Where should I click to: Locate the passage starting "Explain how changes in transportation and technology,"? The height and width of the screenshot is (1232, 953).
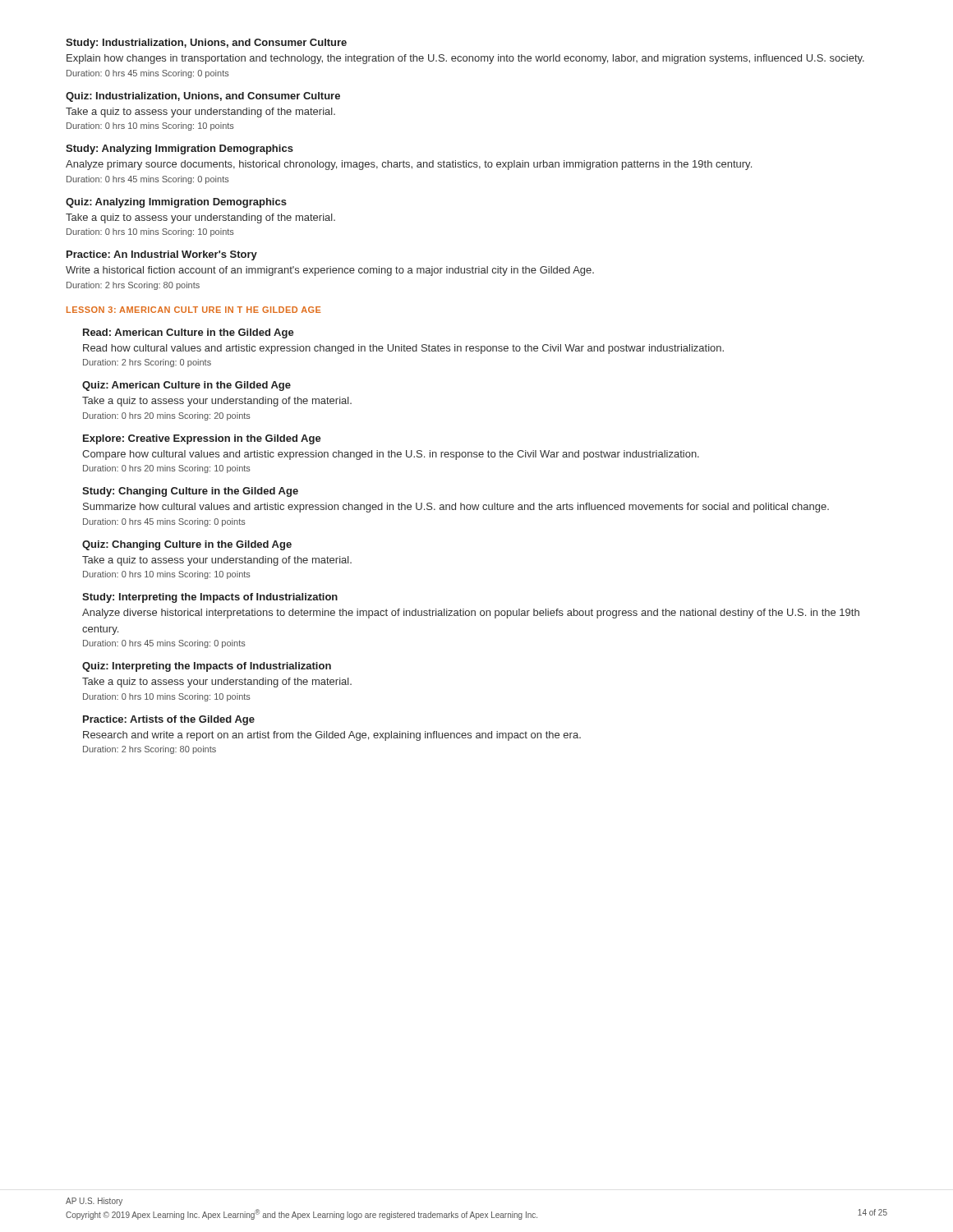tap(476, 58)
